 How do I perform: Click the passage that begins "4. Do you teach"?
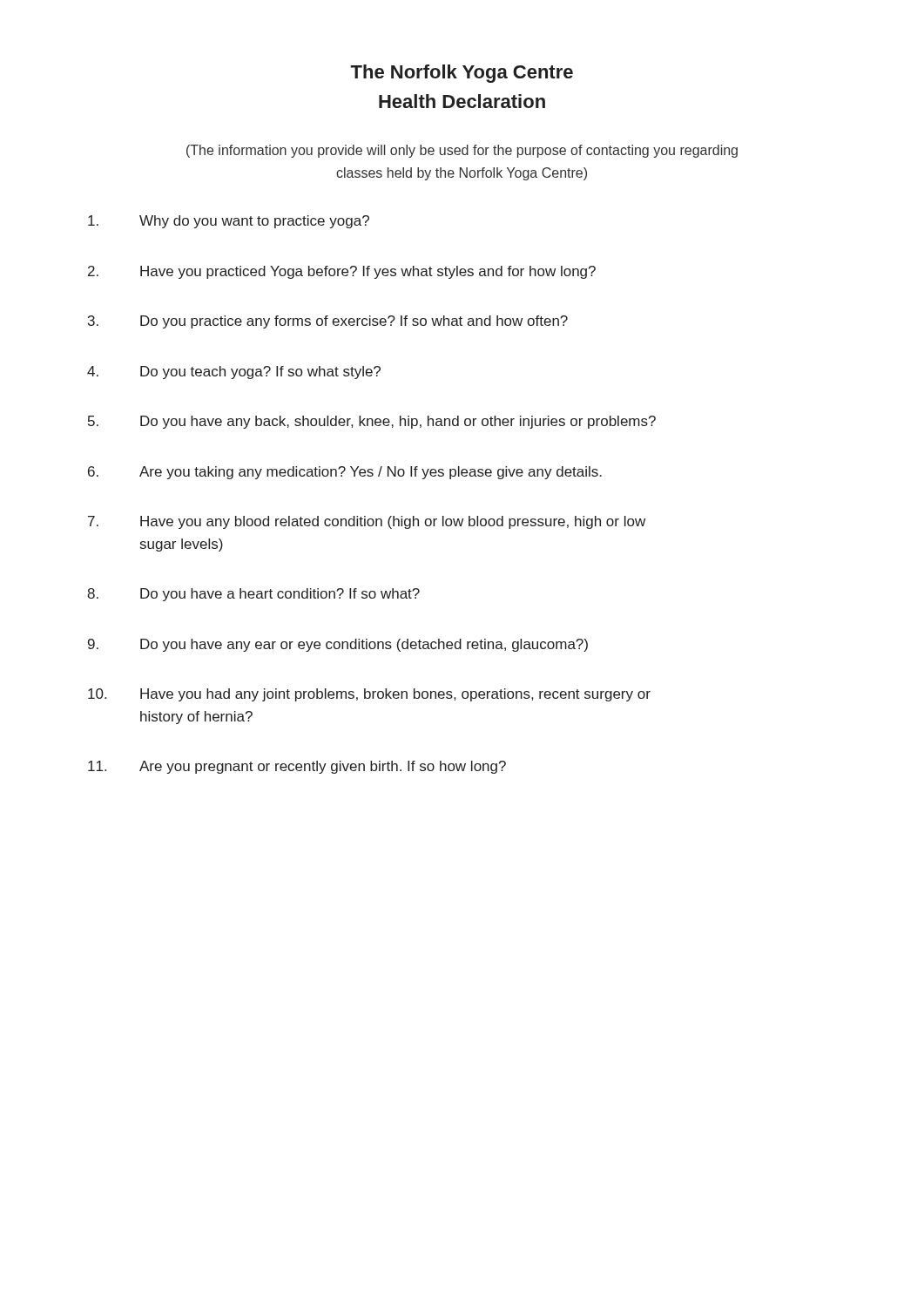click(234, 372)
